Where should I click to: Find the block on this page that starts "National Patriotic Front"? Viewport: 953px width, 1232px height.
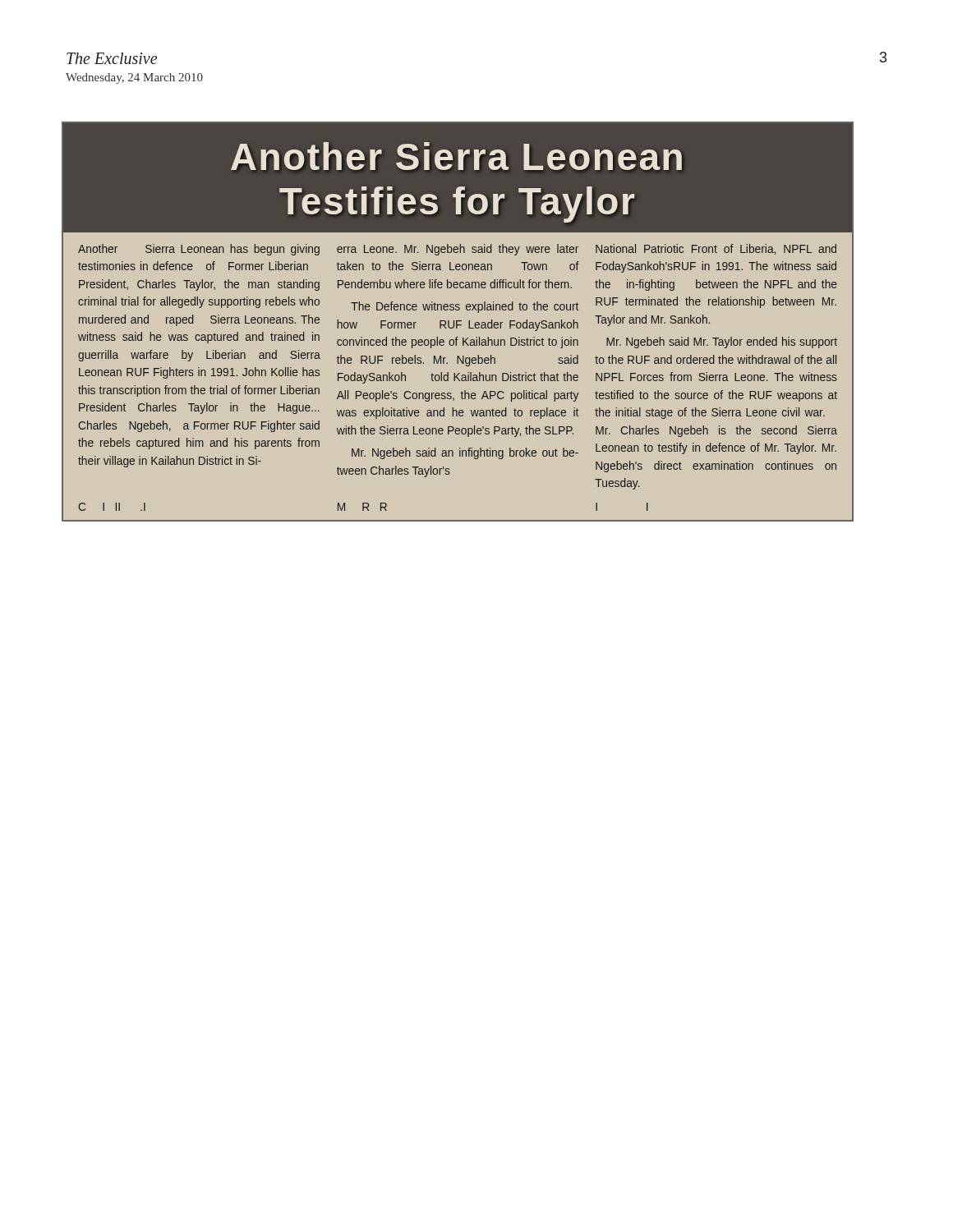point(716,366)
